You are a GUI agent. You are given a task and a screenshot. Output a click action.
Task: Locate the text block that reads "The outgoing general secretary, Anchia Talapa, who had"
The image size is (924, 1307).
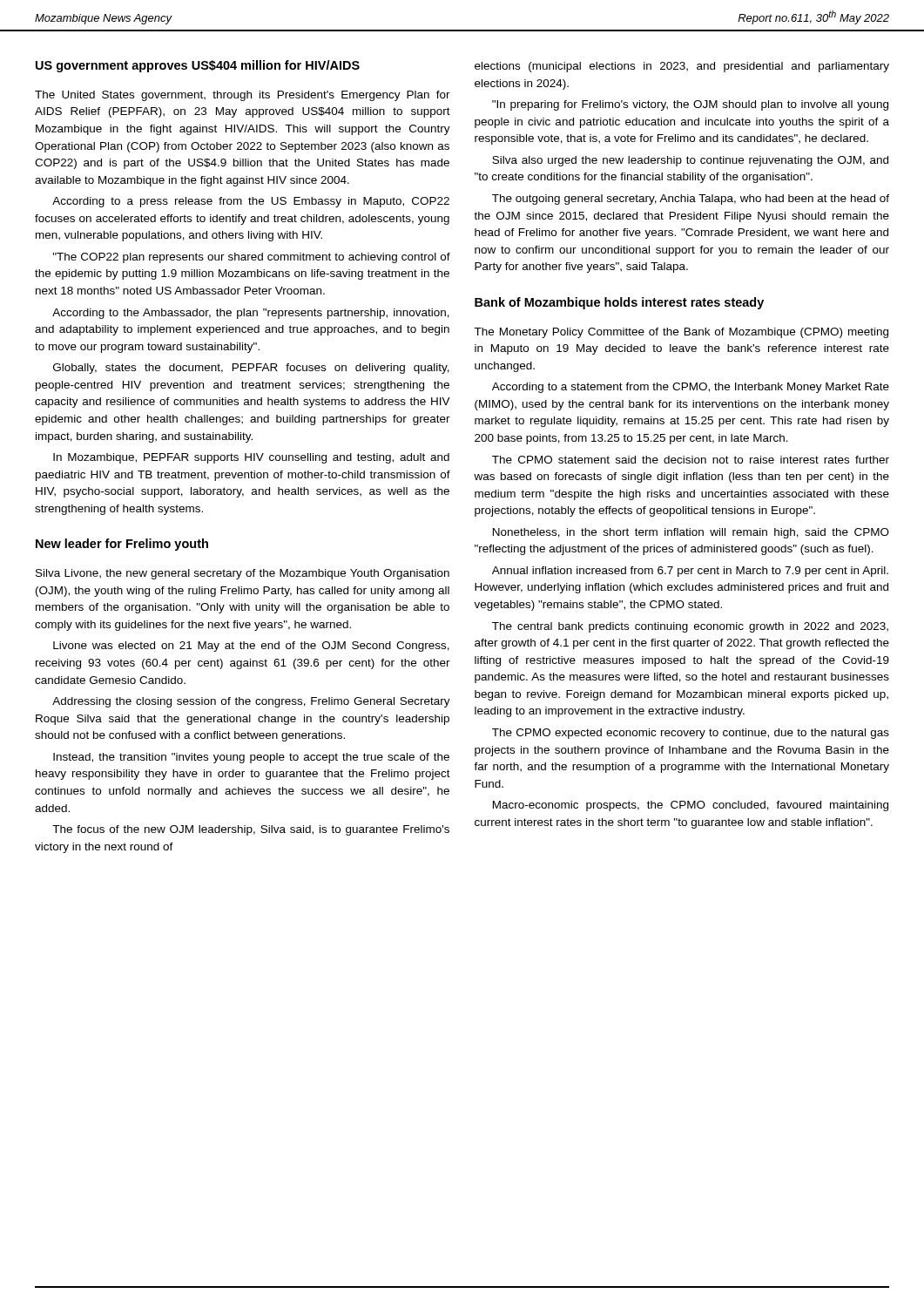(682, 232)
